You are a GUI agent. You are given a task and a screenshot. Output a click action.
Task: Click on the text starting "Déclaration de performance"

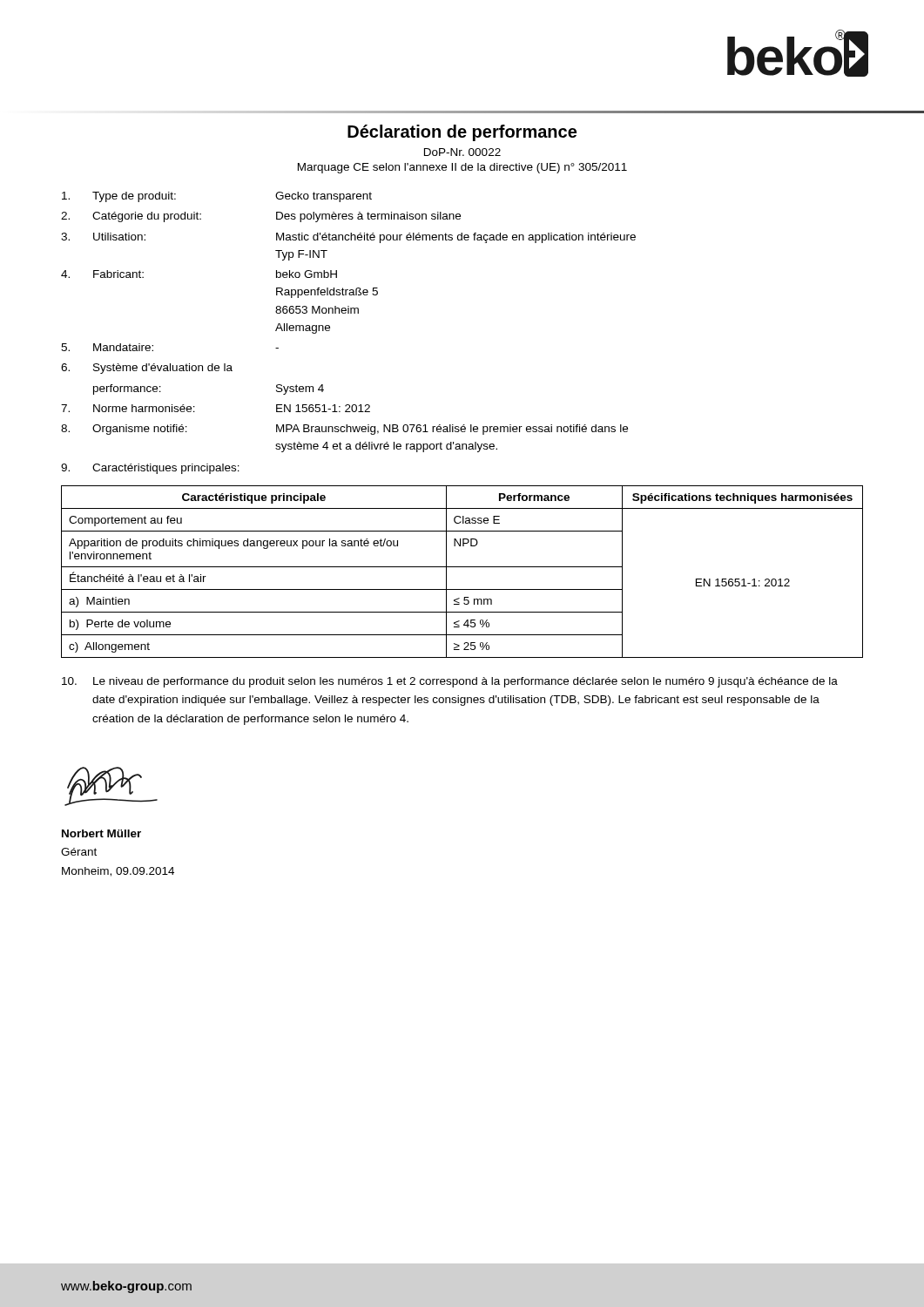[x=462, y=132]
